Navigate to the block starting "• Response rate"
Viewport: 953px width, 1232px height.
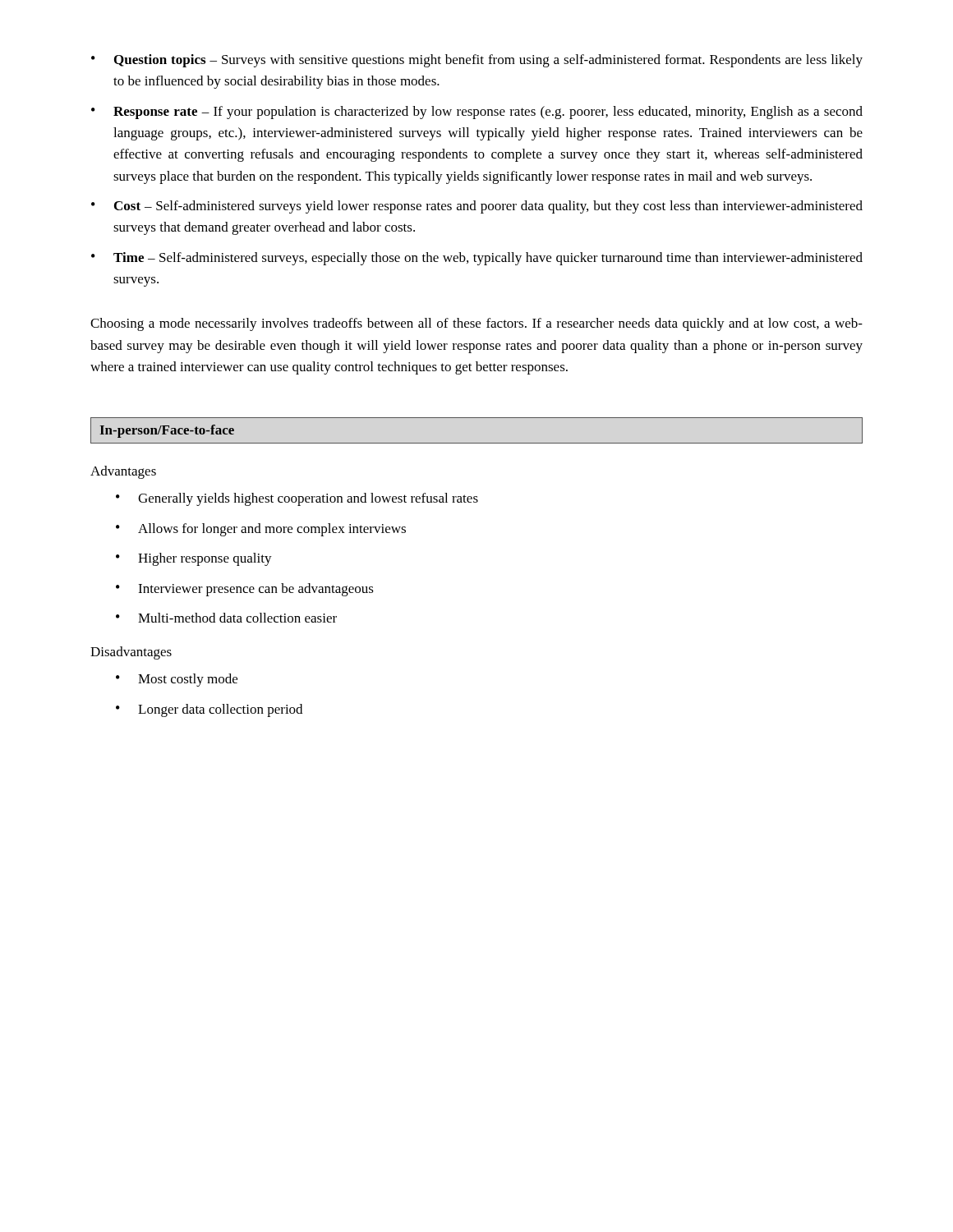coord(476,144)
